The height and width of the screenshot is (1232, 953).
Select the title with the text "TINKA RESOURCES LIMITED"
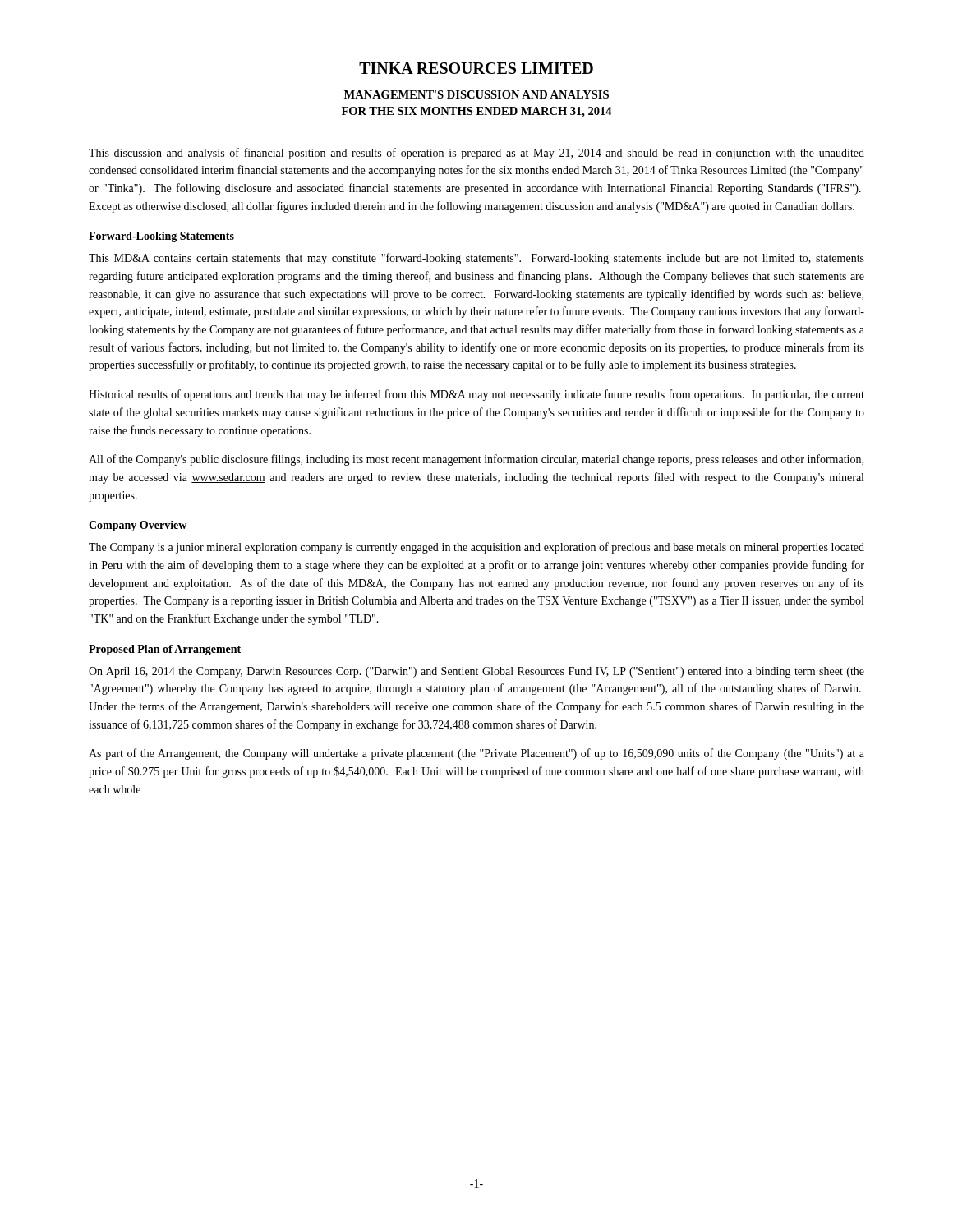pyautogui.click(x=476, y=69)
